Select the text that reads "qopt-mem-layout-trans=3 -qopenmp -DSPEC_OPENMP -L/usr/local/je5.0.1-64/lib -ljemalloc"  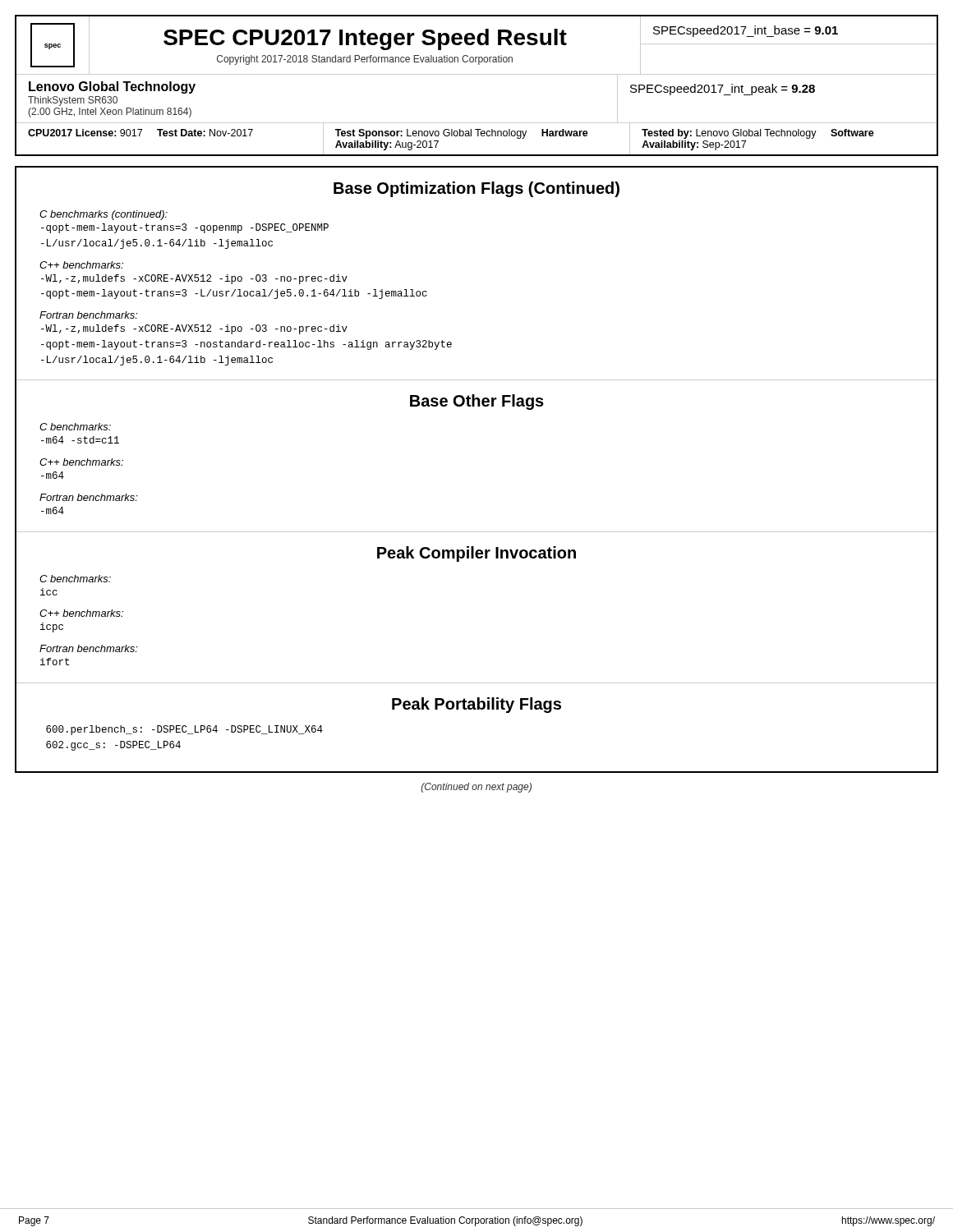coord(184,236)
